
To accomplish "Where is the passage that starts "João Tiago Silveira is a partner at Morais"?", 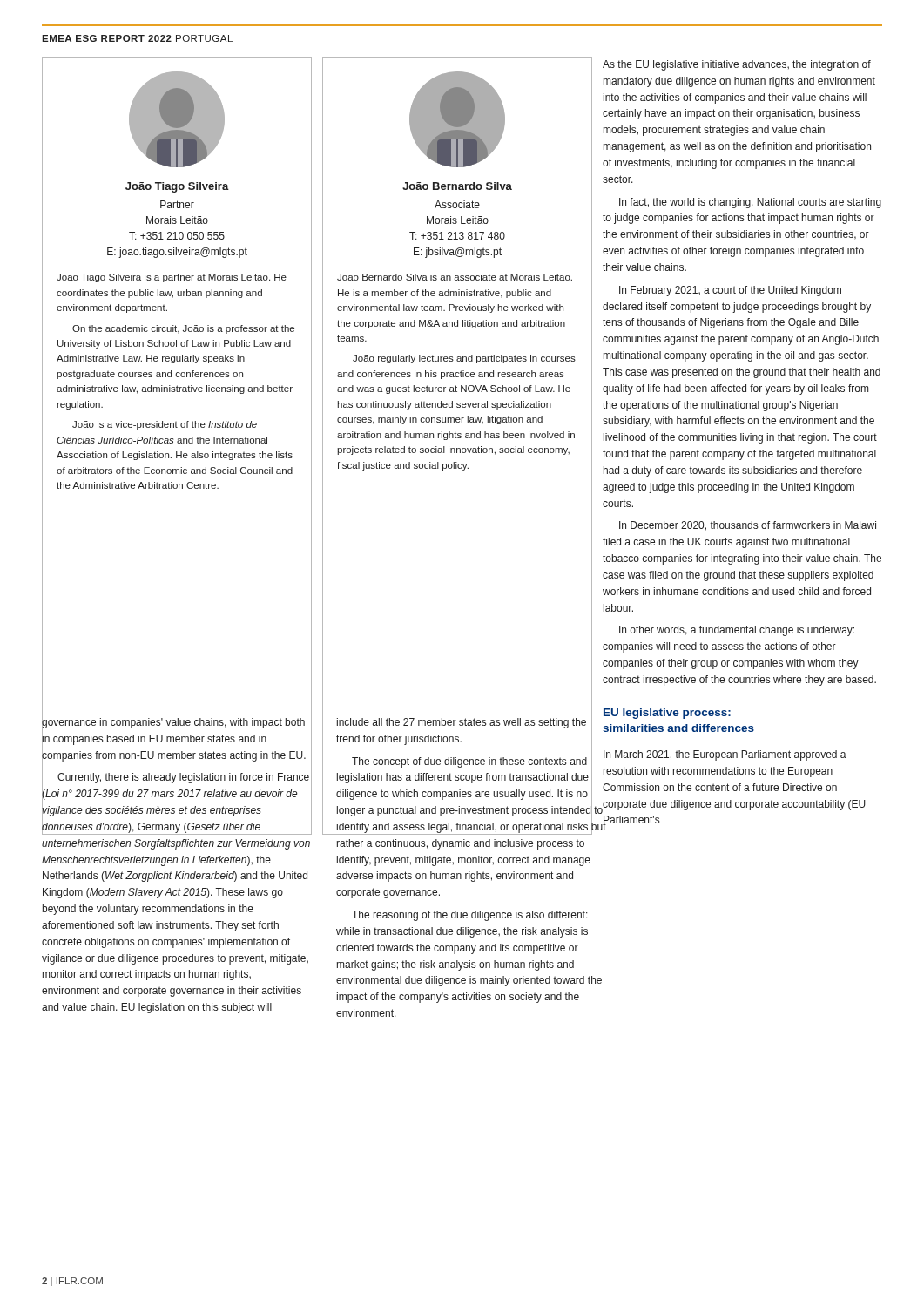I will (x=177, y=382).
